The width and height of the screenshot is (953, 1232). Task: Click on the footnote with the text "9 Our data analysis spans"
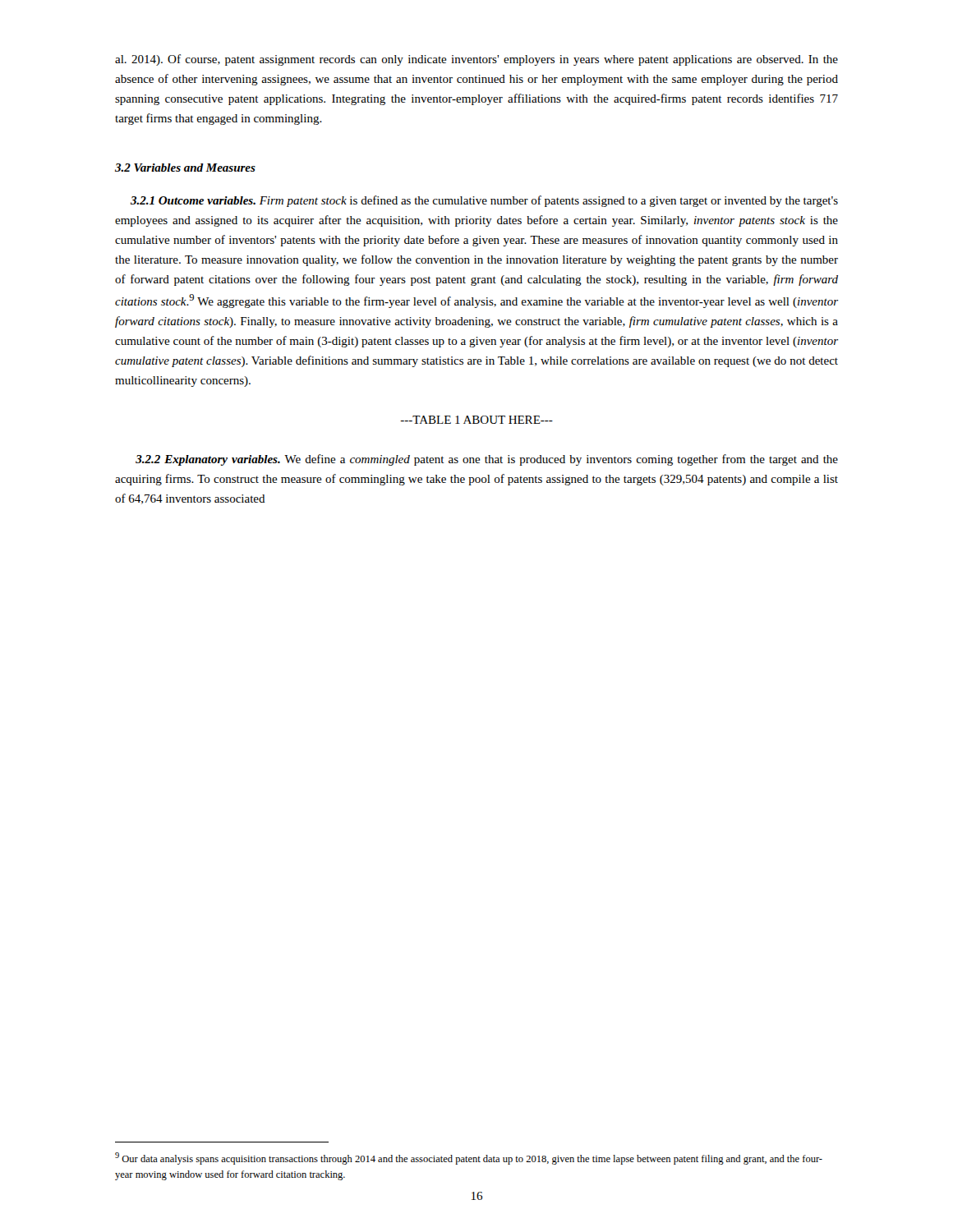coord(469,1166)
